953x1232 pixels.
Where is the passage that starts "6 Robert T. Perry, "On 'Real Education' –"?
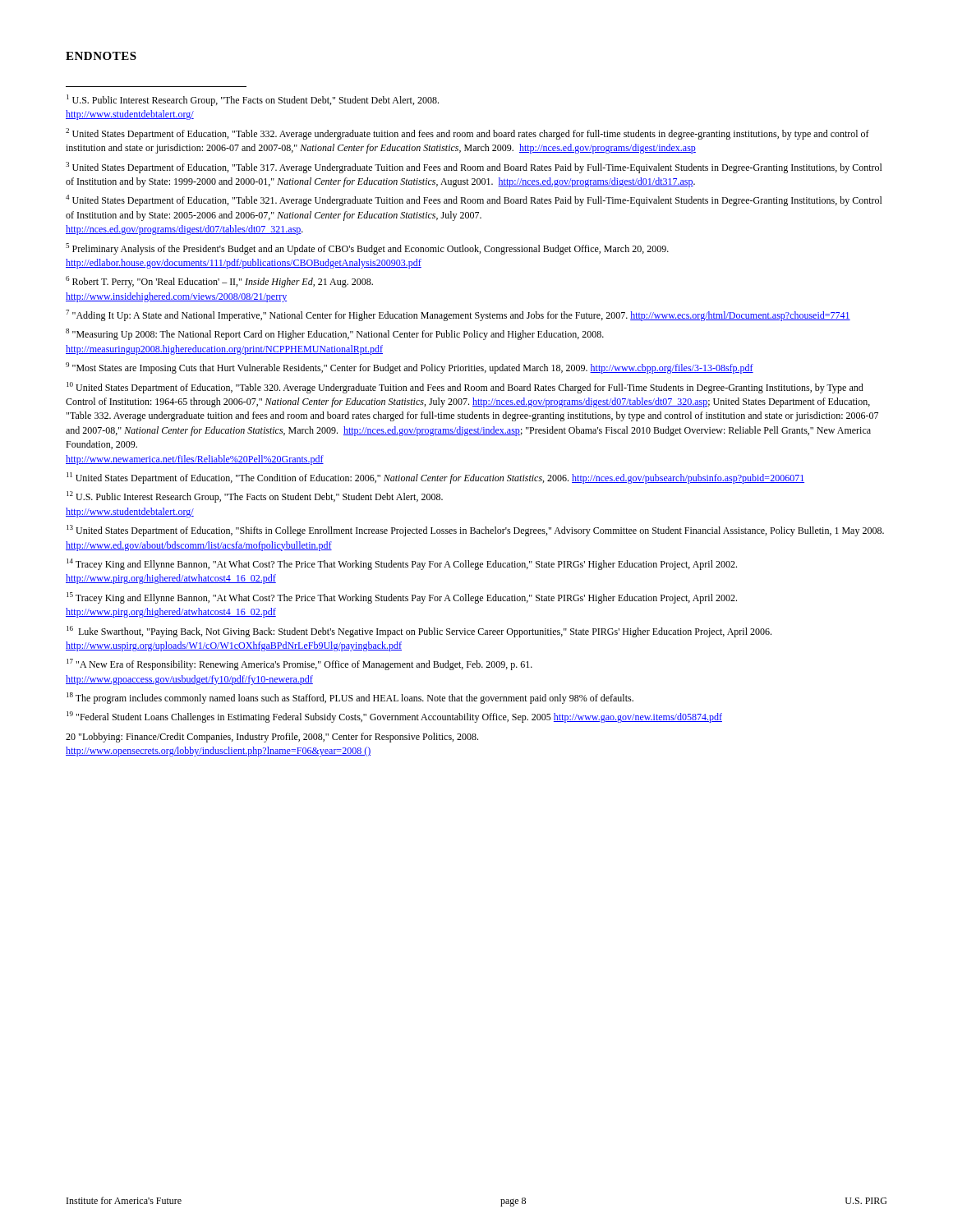tap(220, 289)
